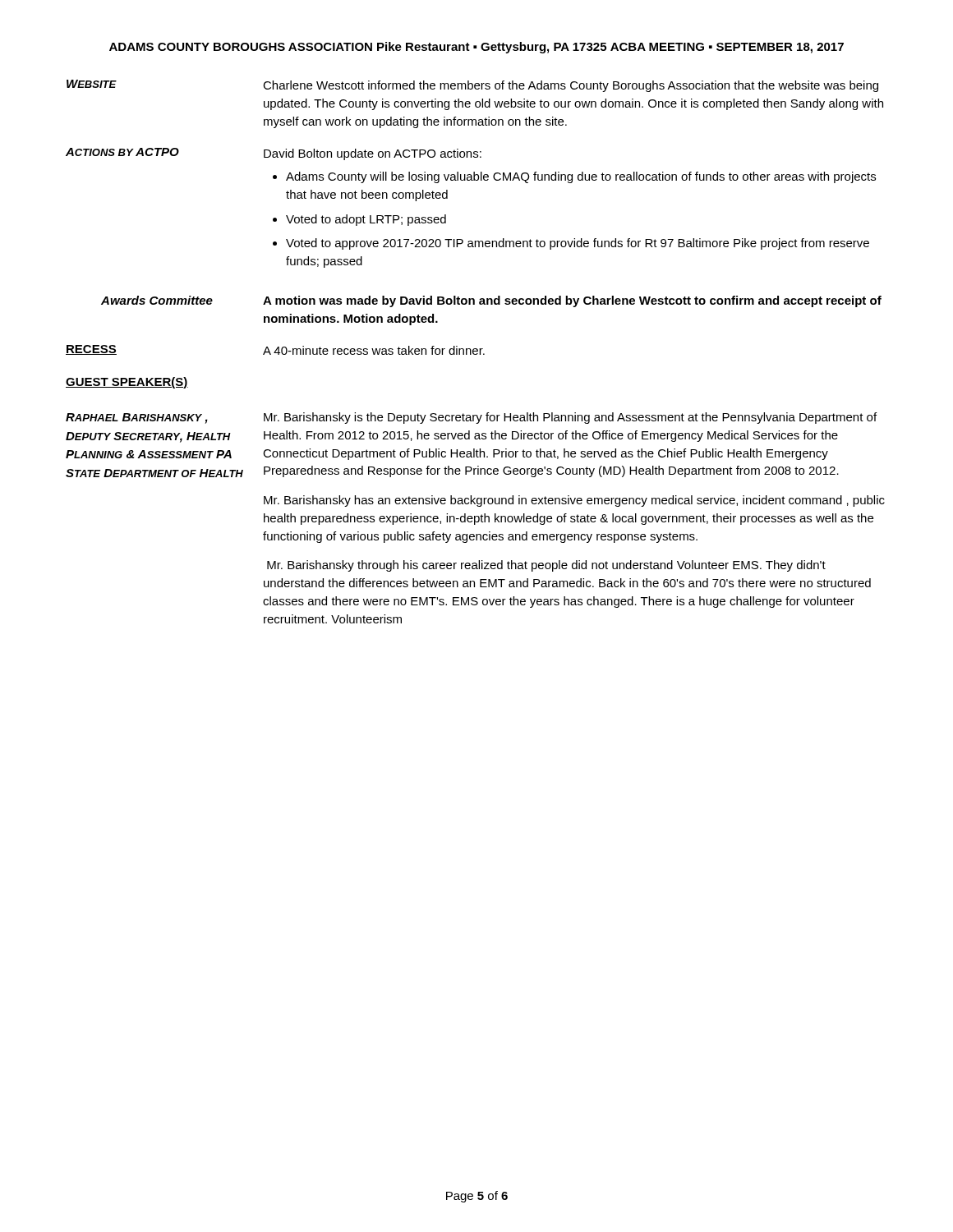The width and height of the screenshot is (953, 1232).
Task: Locate the region starting "A motion was"
Action: [x=572, y=309]
